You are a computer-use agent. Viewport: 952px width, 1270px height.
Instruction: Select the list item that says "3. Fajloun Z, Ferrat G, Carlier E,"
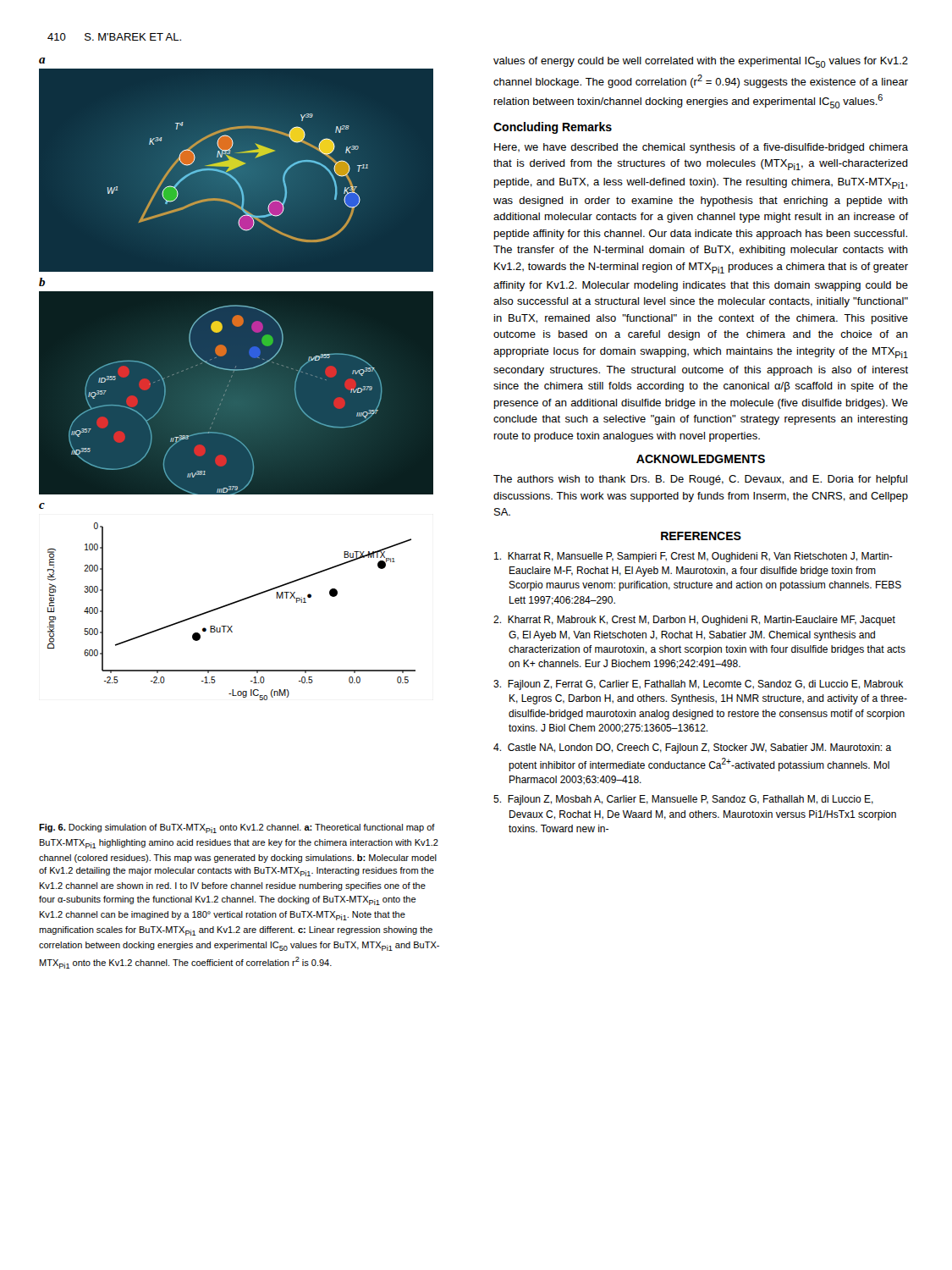[x=700, y=706]
